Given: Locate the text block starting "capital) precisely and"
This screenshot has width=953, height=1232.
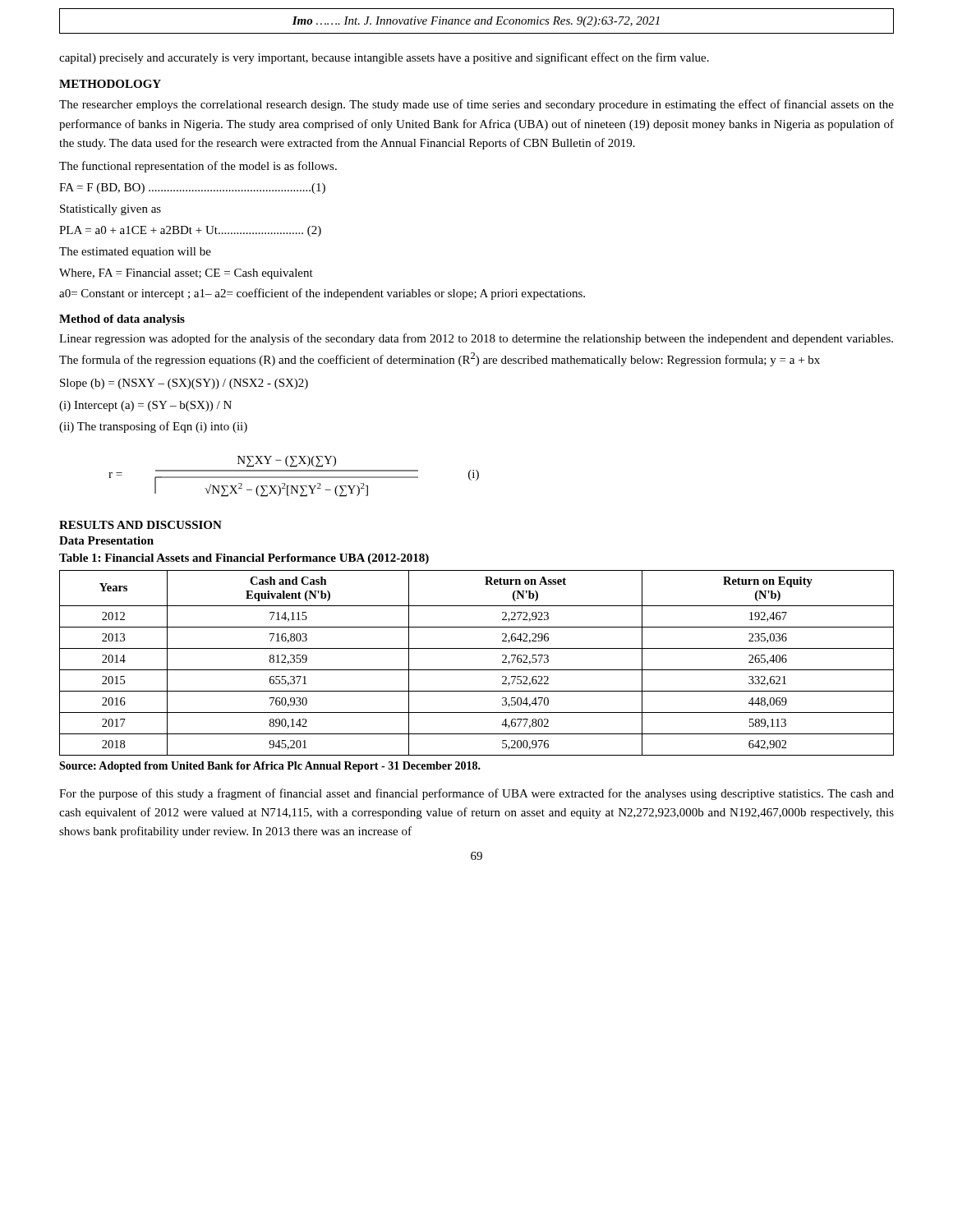Looking at the screenshot, I should (x=384, y=57).
